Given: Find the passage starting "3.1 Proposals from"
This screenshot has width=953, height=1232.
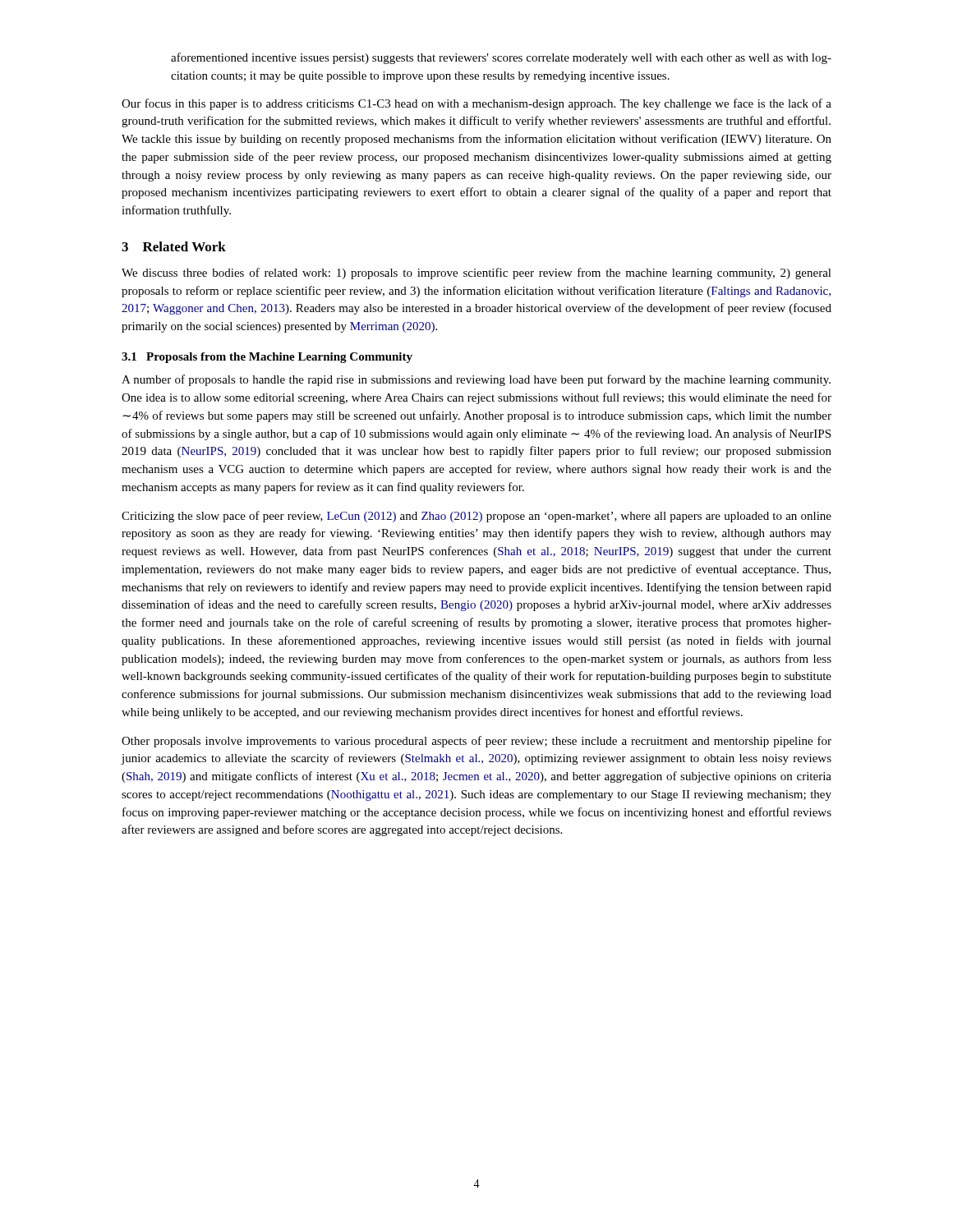Looking at the screenshot, I should tap(267, 356).
